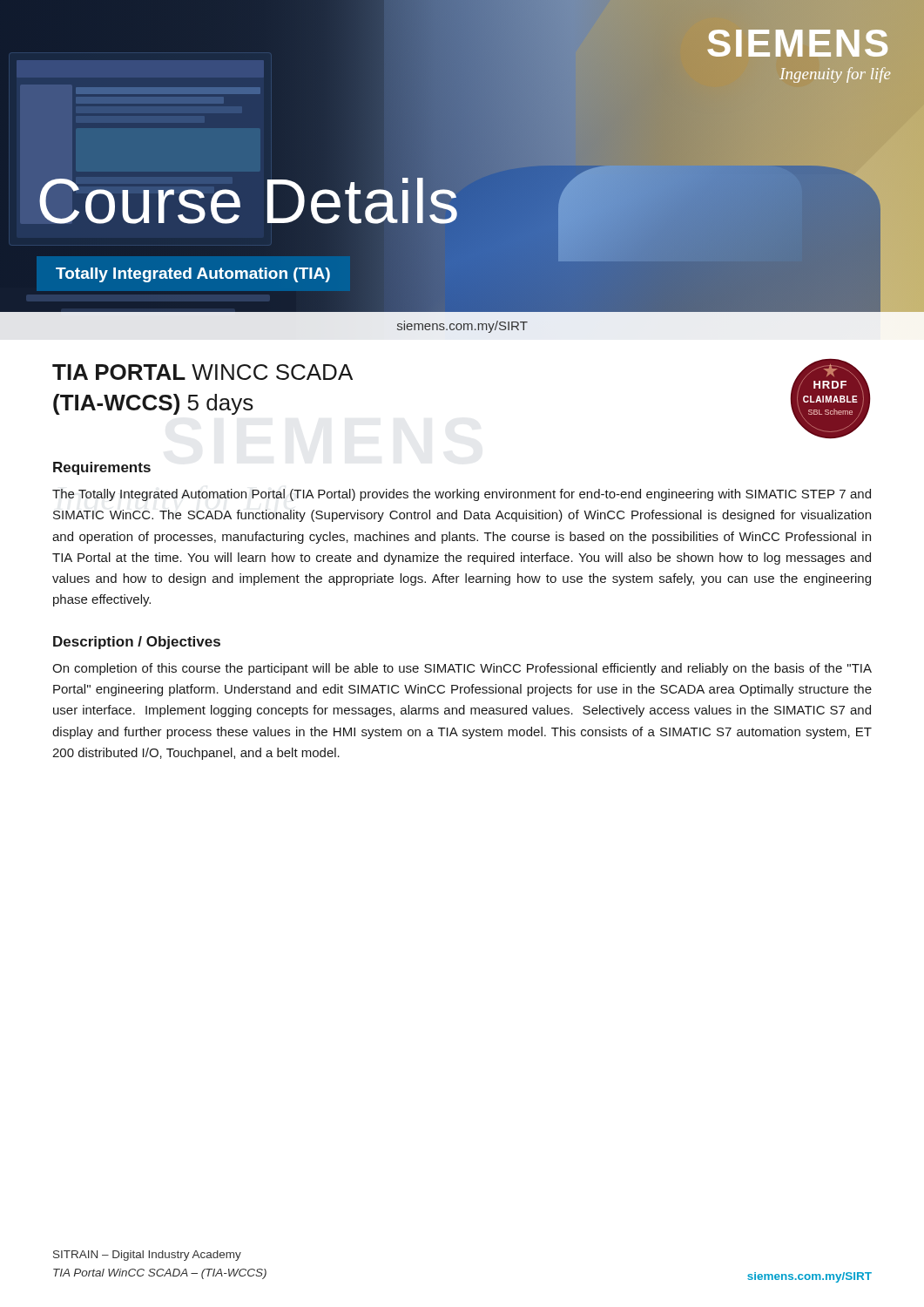The height and width of the screenshot is (1307, 924).
Task: Select the passage starting "The Totally Integrated Automation Portal (TIA Portal) provides"
Action: click(x=462, y=547)
